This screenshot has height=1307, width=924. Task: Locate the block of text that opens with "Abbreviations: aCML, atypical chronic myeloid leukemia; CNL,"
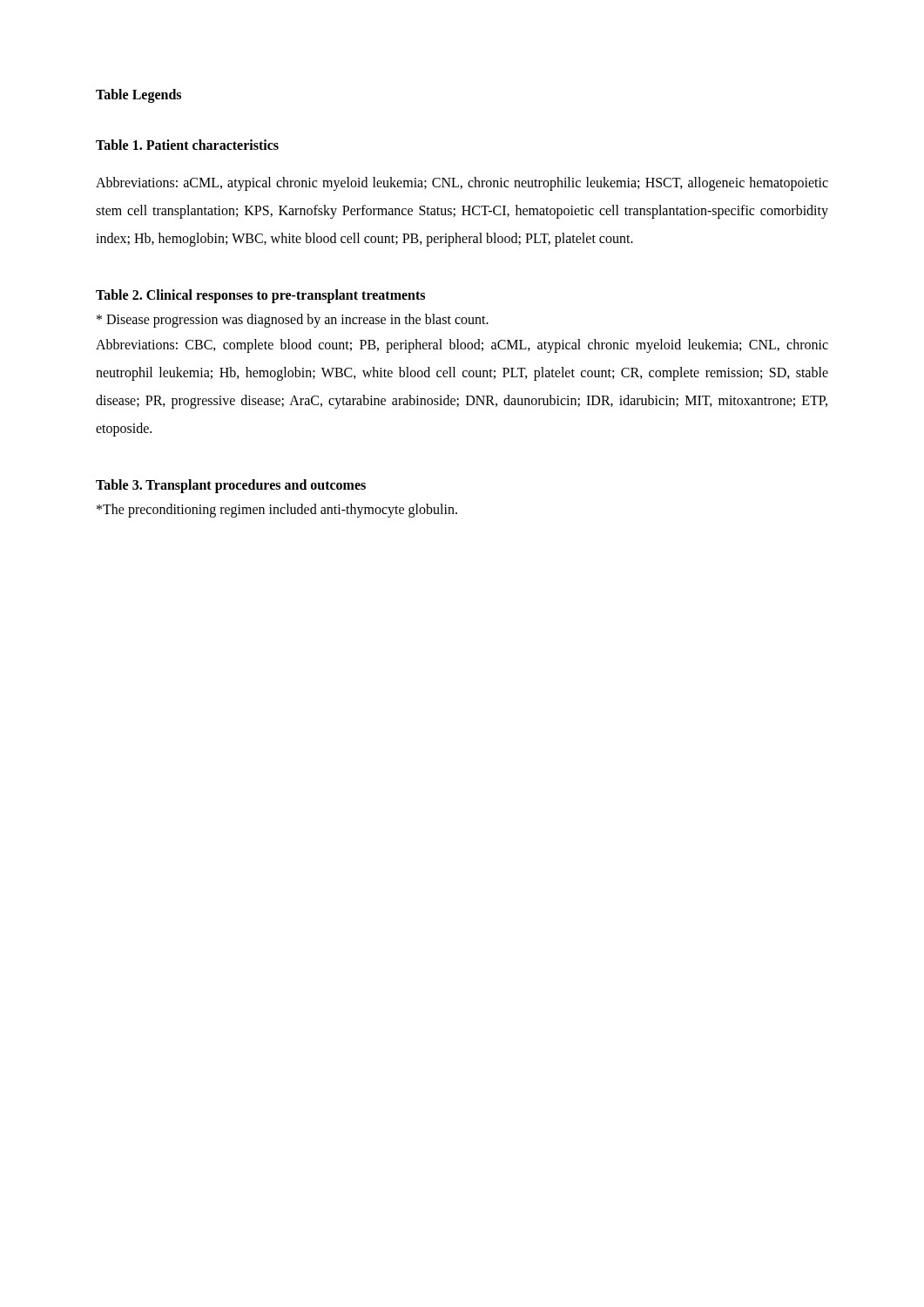pos(462,210)
